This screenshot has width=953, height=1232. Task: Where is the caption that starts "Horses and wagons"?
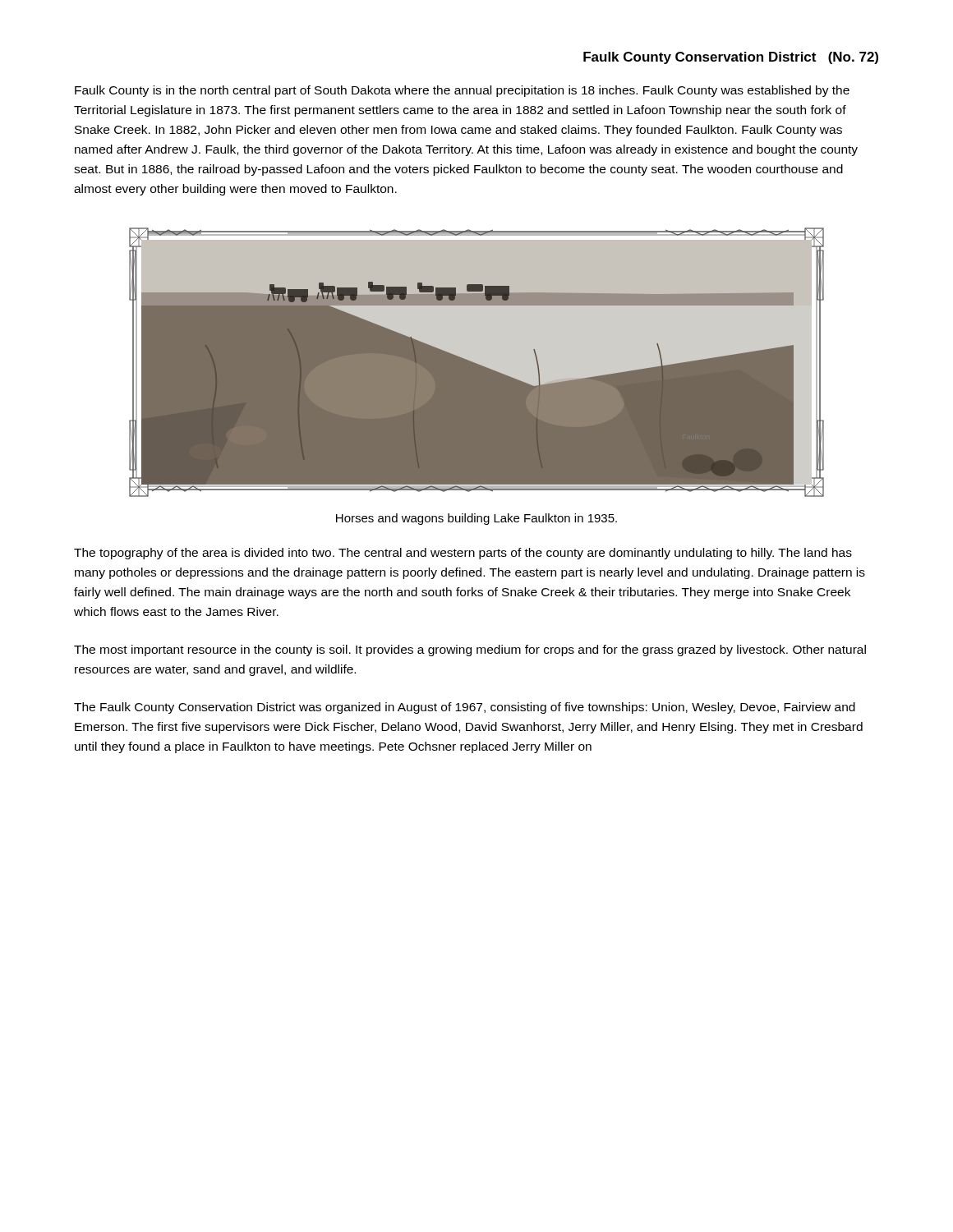[x=476, y=518]
